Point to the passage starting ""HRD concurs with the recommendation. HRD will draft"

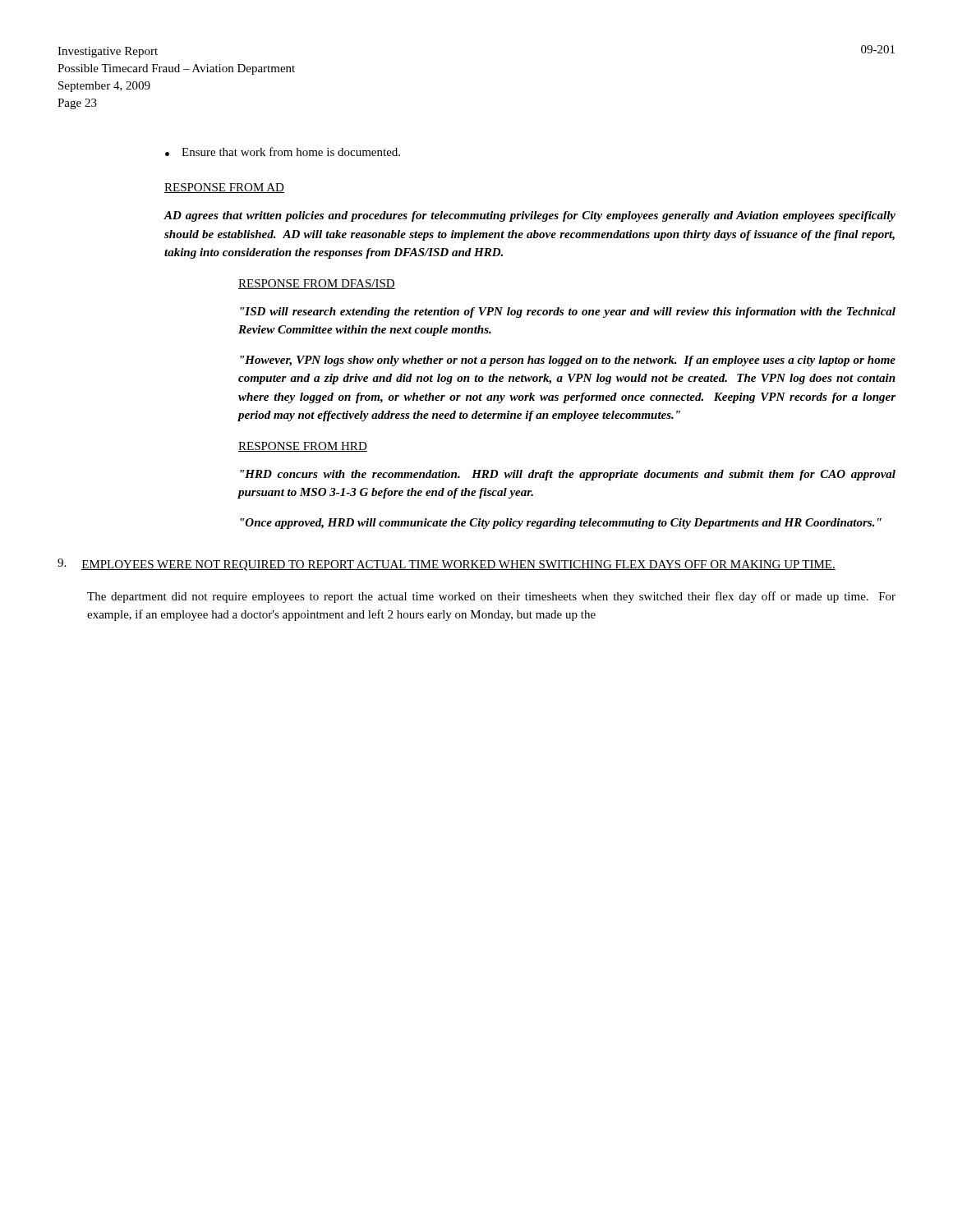(568, 475)
